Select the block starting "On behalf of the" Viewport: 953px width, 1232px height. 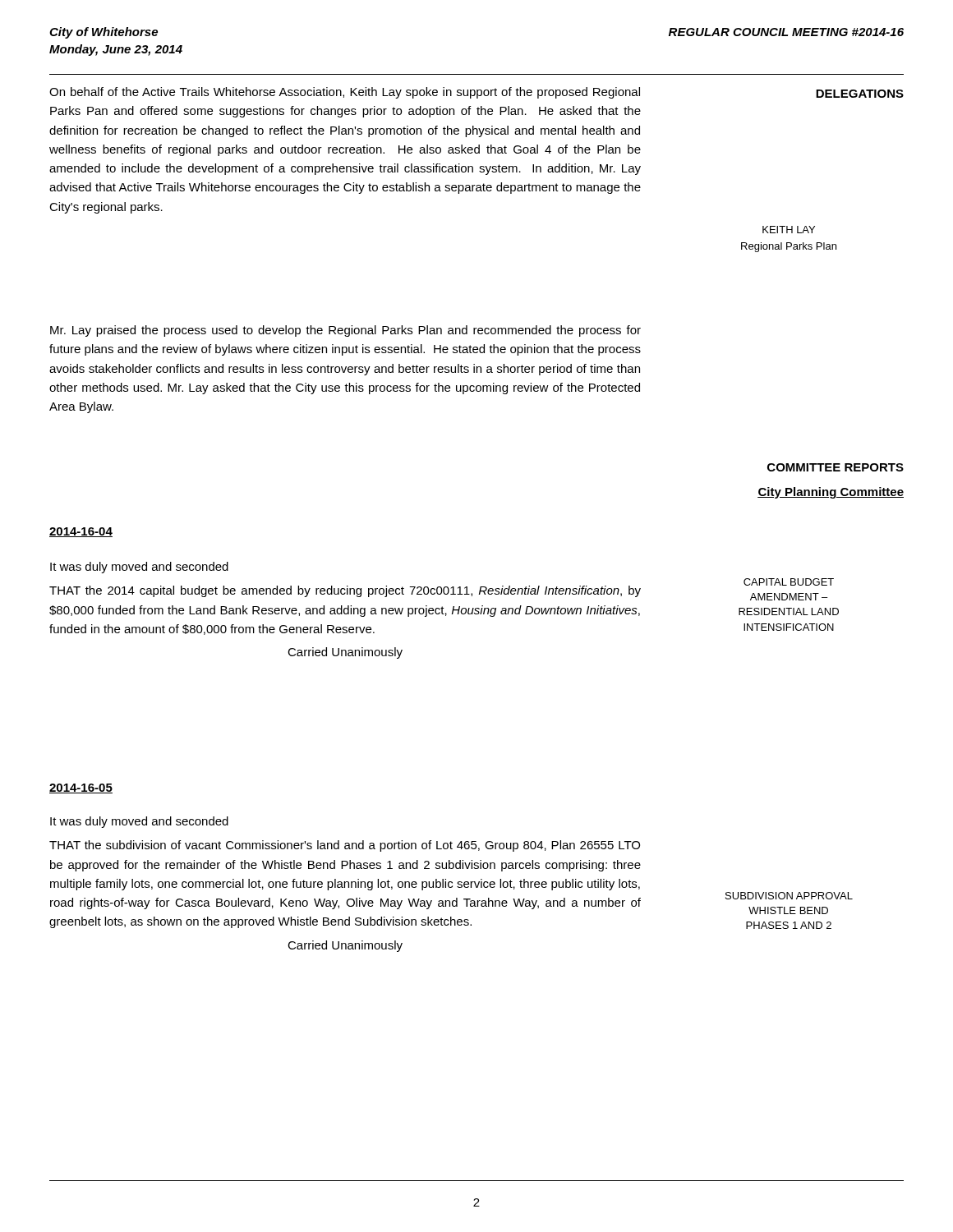coord(345,149)
